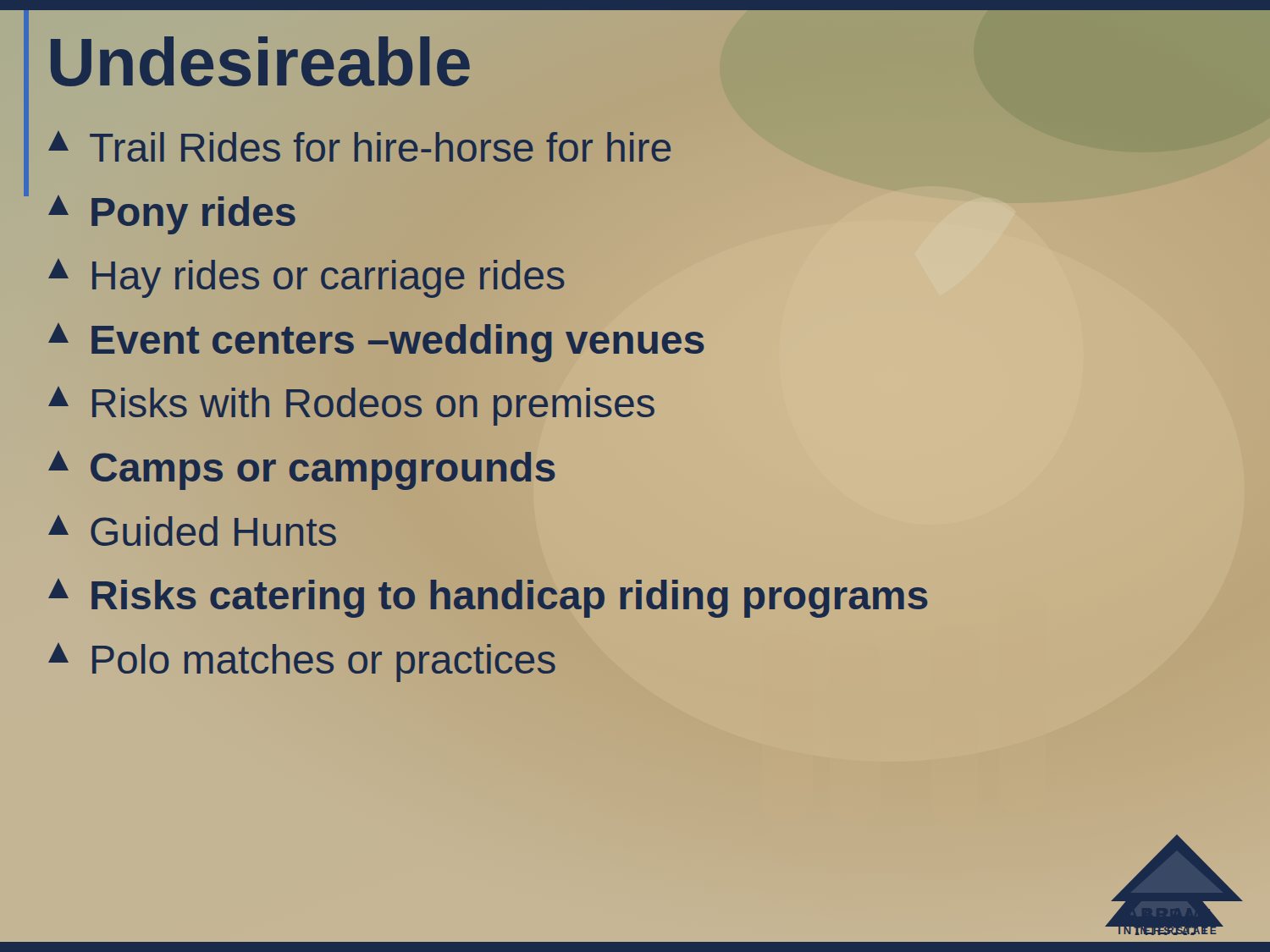
Task: Navigate to the region starting "Hay rides or carriage"
Action: click(x=306, y=276)
